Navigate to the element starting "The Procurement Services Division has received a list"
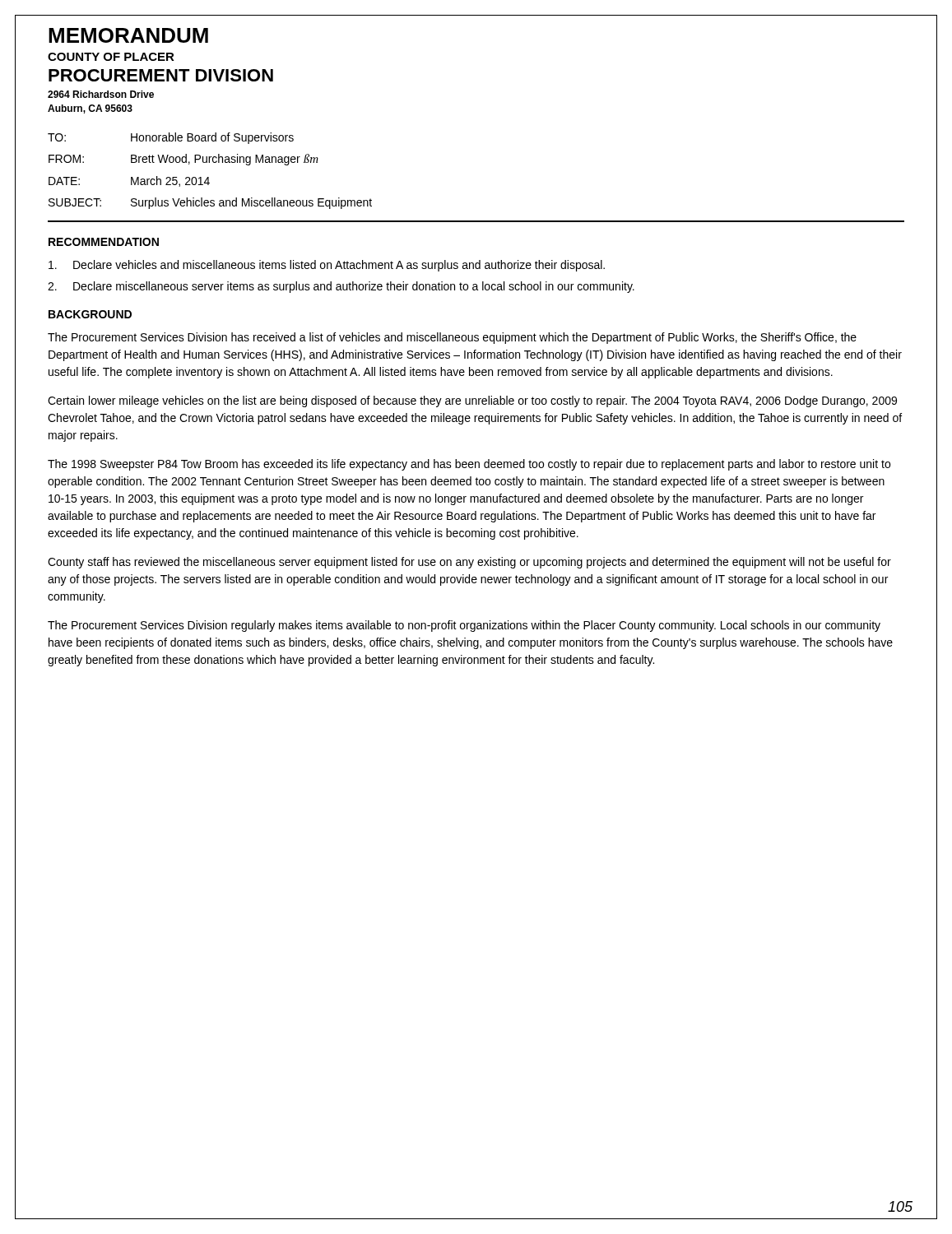This screenshot has height=1234, width=952. [x=475, y=355]
